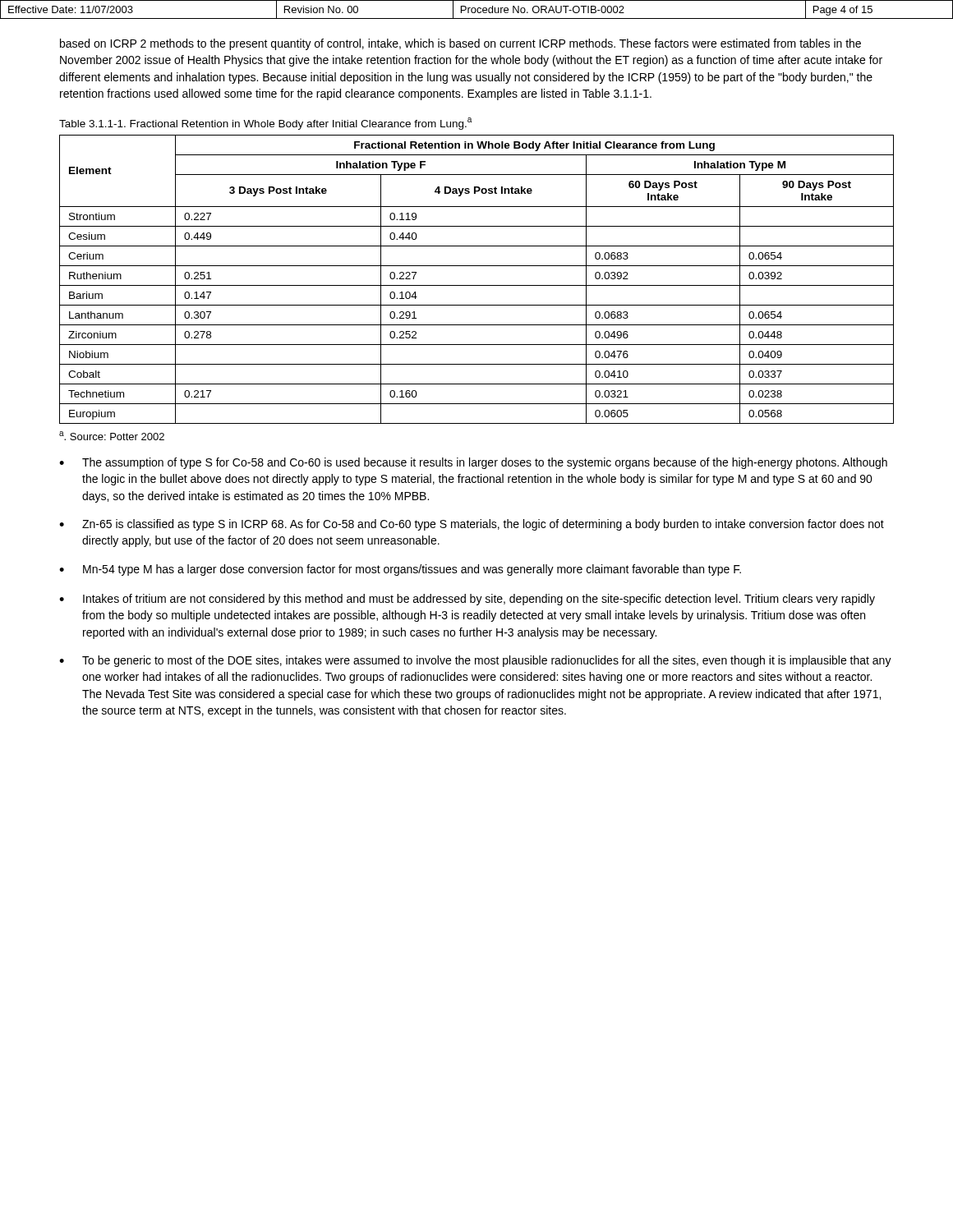Locate the region starting "• Intakes of tritium"
Screen dimensions: 1232x953
pyautogui.click(x=476, y=616)
